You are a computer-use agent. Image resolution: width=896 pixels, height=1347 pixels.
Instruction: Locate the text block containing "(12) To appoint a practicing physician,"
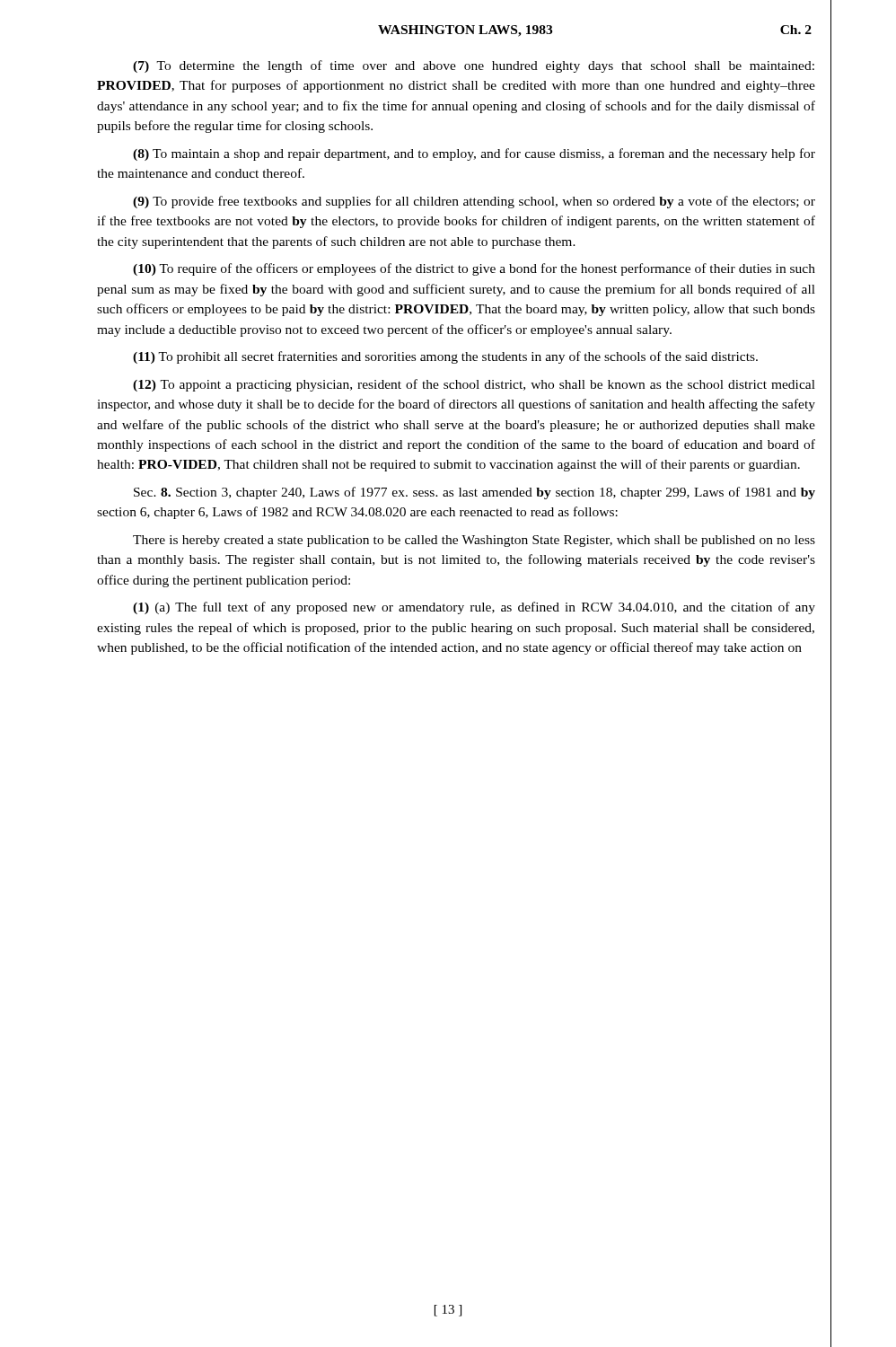tap(456, 425)
